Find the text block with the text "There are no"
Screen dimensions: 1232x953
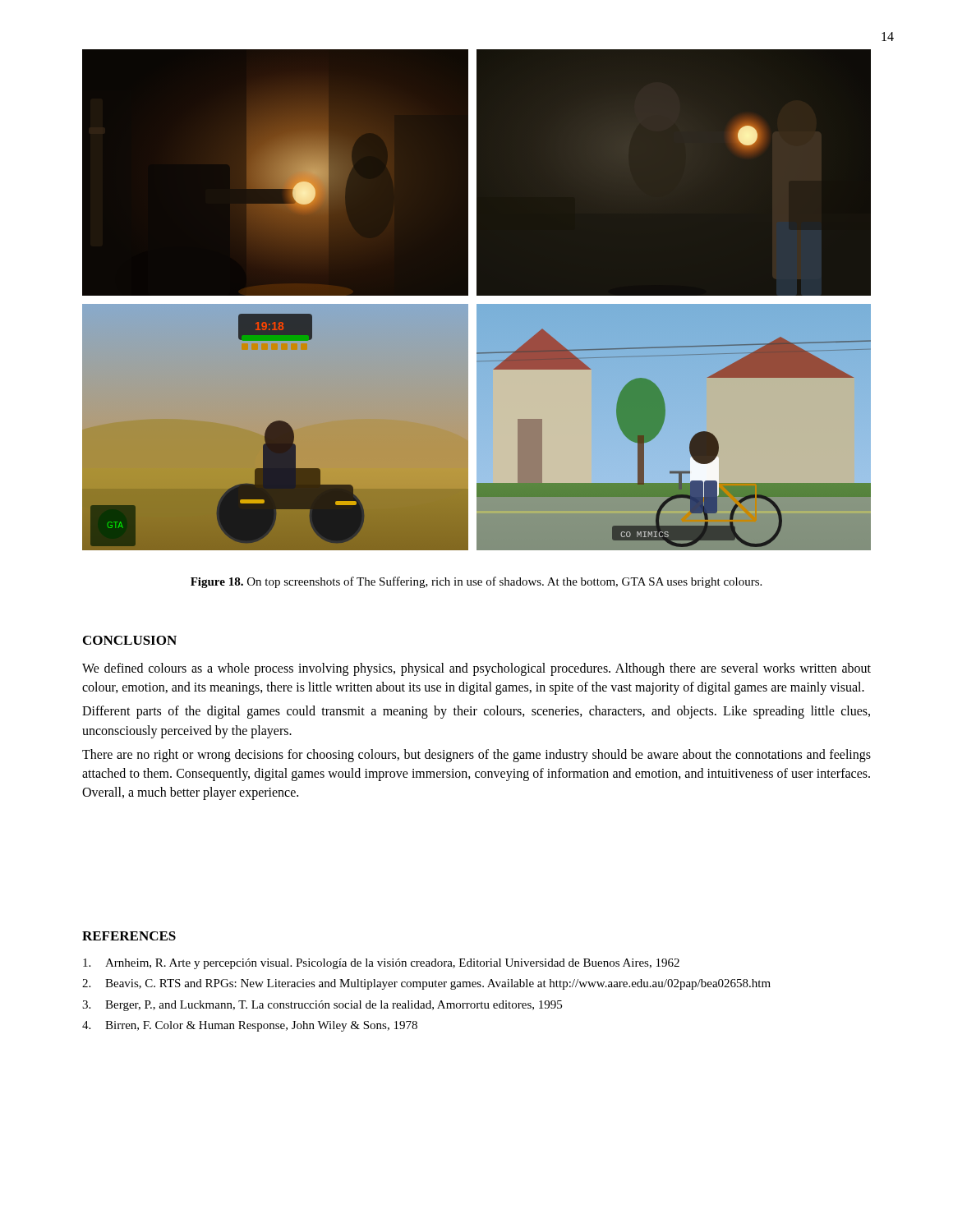476,773
